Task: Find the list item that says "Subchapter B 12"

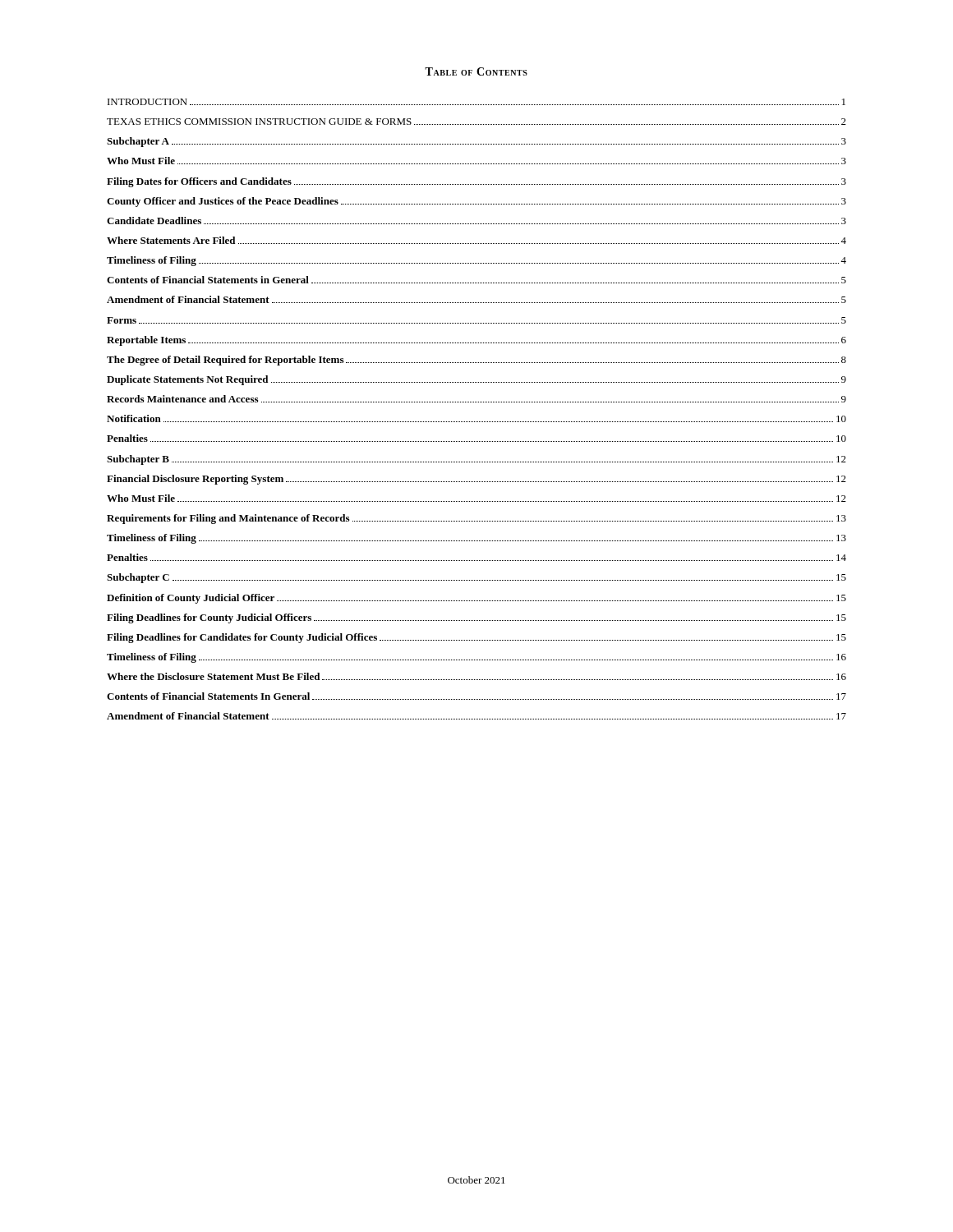Action: pyautogui.click(x=476, y=459)
